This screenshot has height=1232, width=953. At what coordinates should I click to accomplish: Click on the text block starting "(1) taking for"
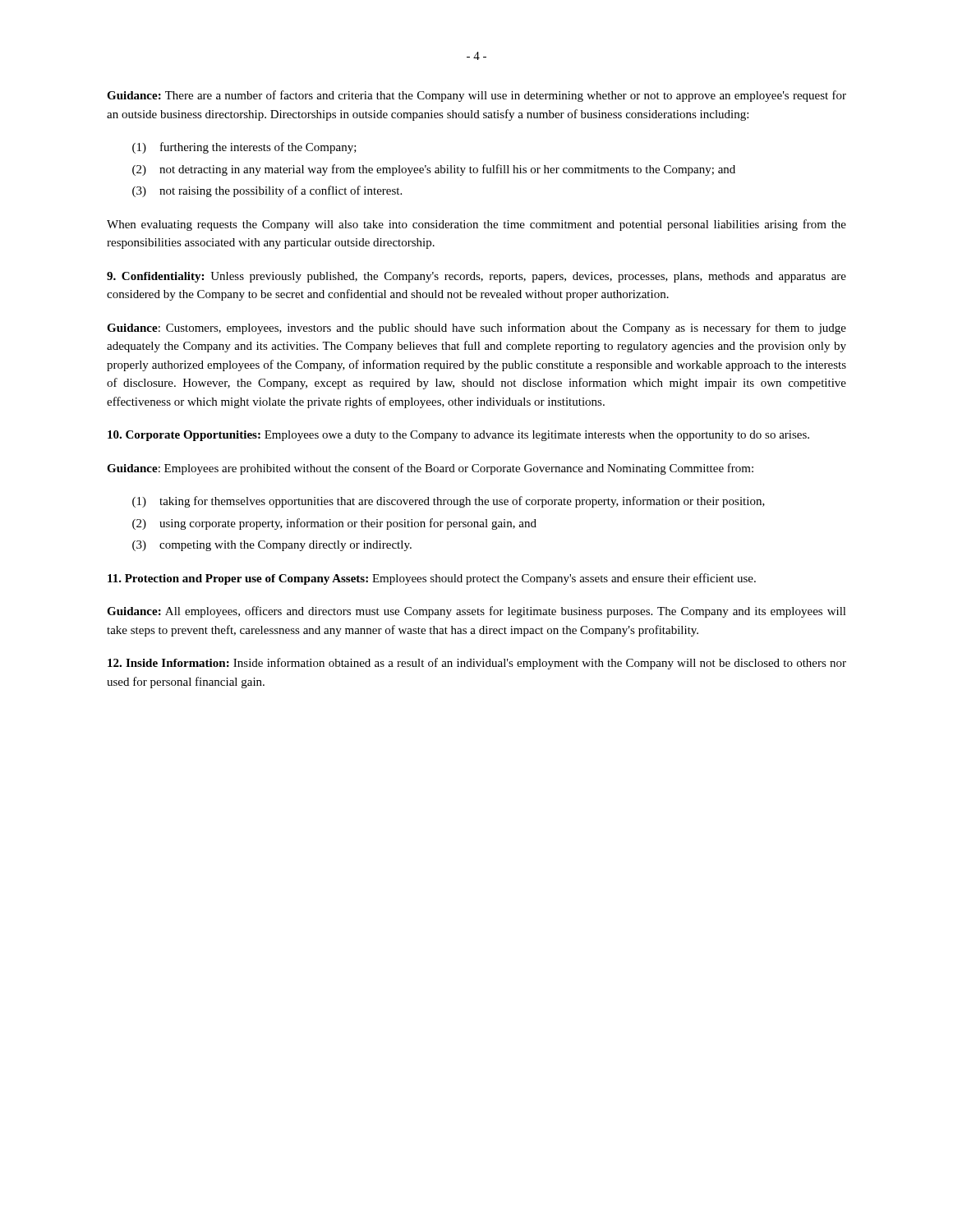click(476, 501)
